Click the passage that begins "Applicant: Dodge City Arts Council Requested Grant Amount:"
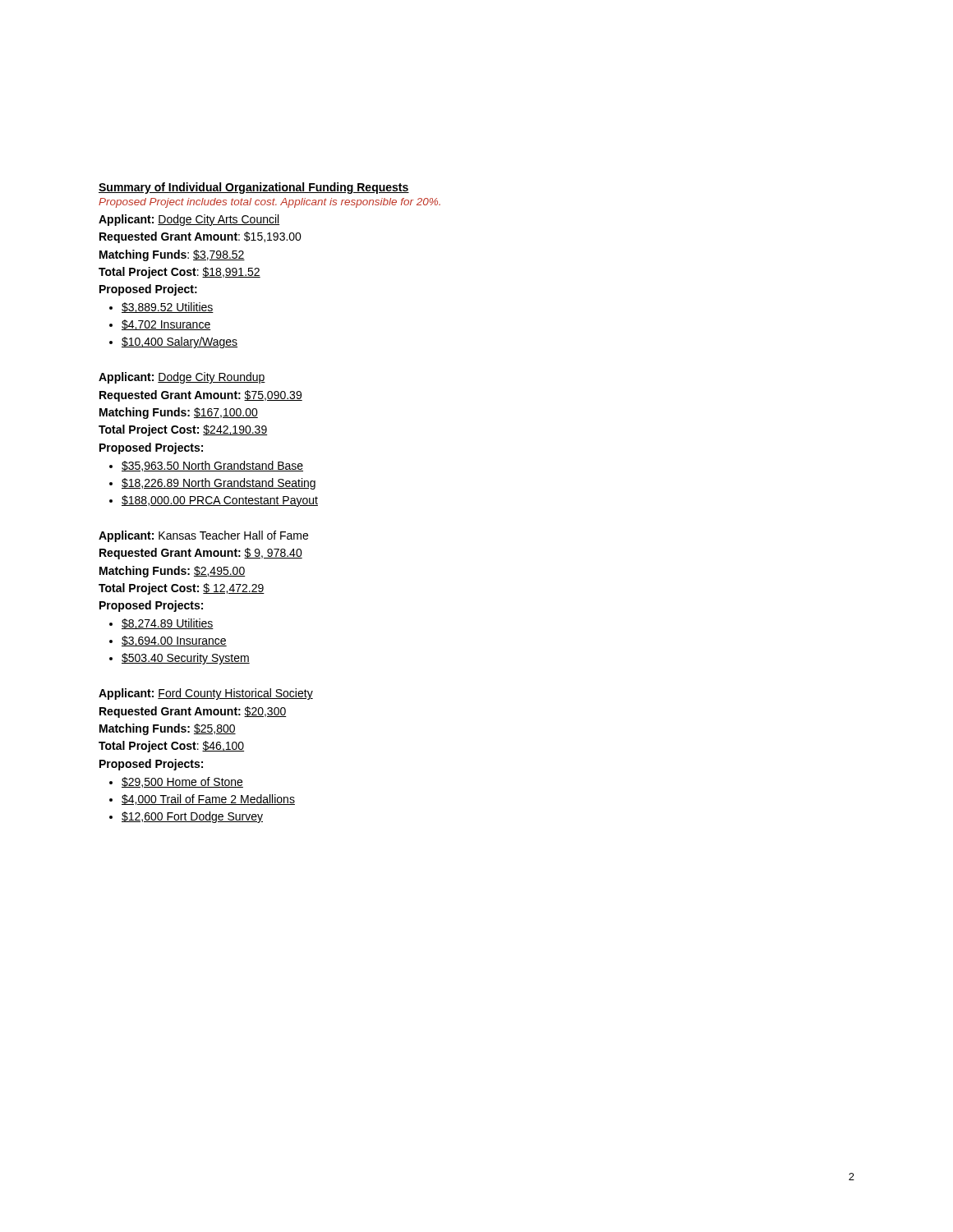Image resolution: width=953 pixels, height=1232 pixels. 189,220
